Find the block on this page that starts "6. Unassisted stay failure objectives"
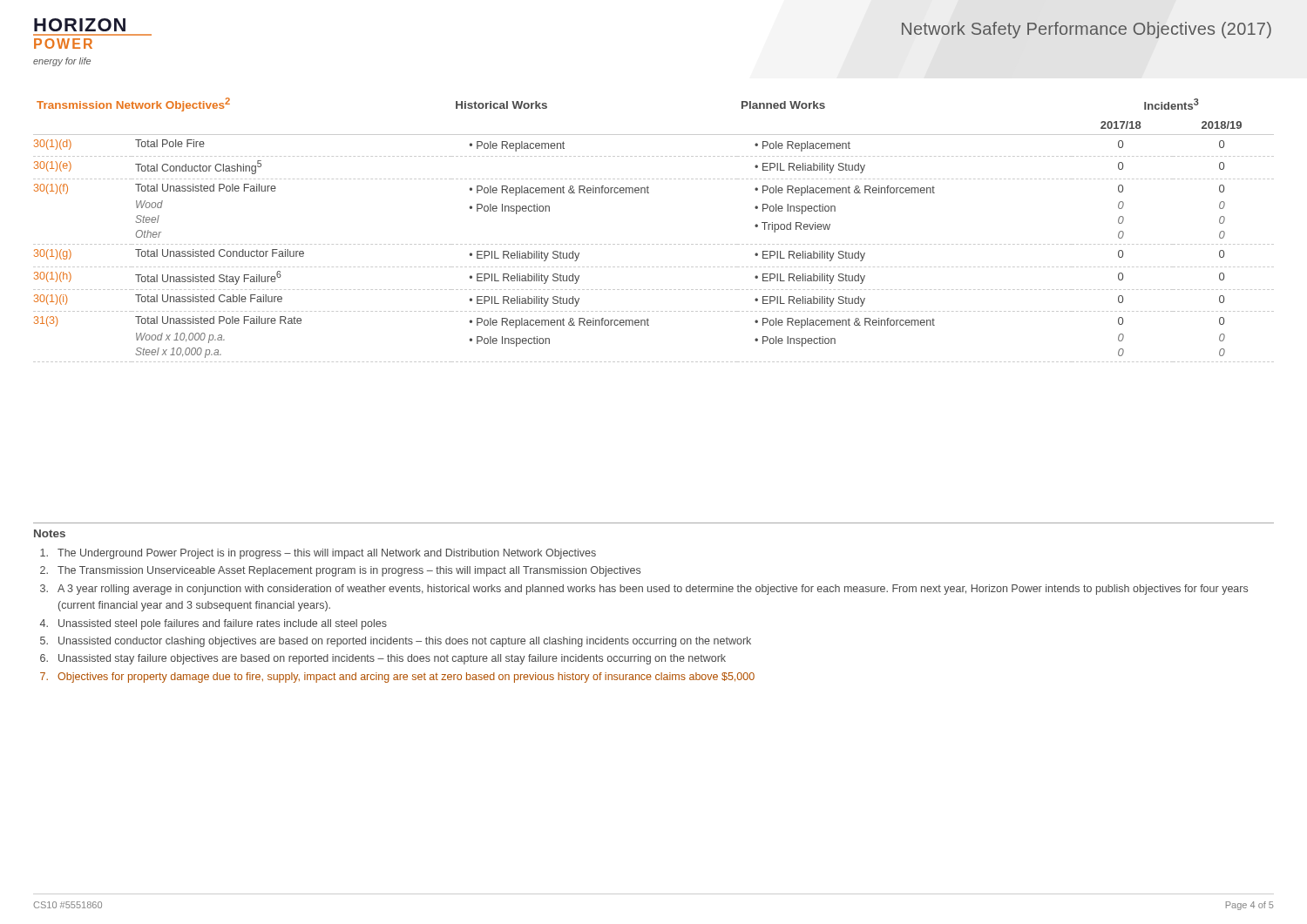The image size is (1307, 924). click(x=379, y=659)
